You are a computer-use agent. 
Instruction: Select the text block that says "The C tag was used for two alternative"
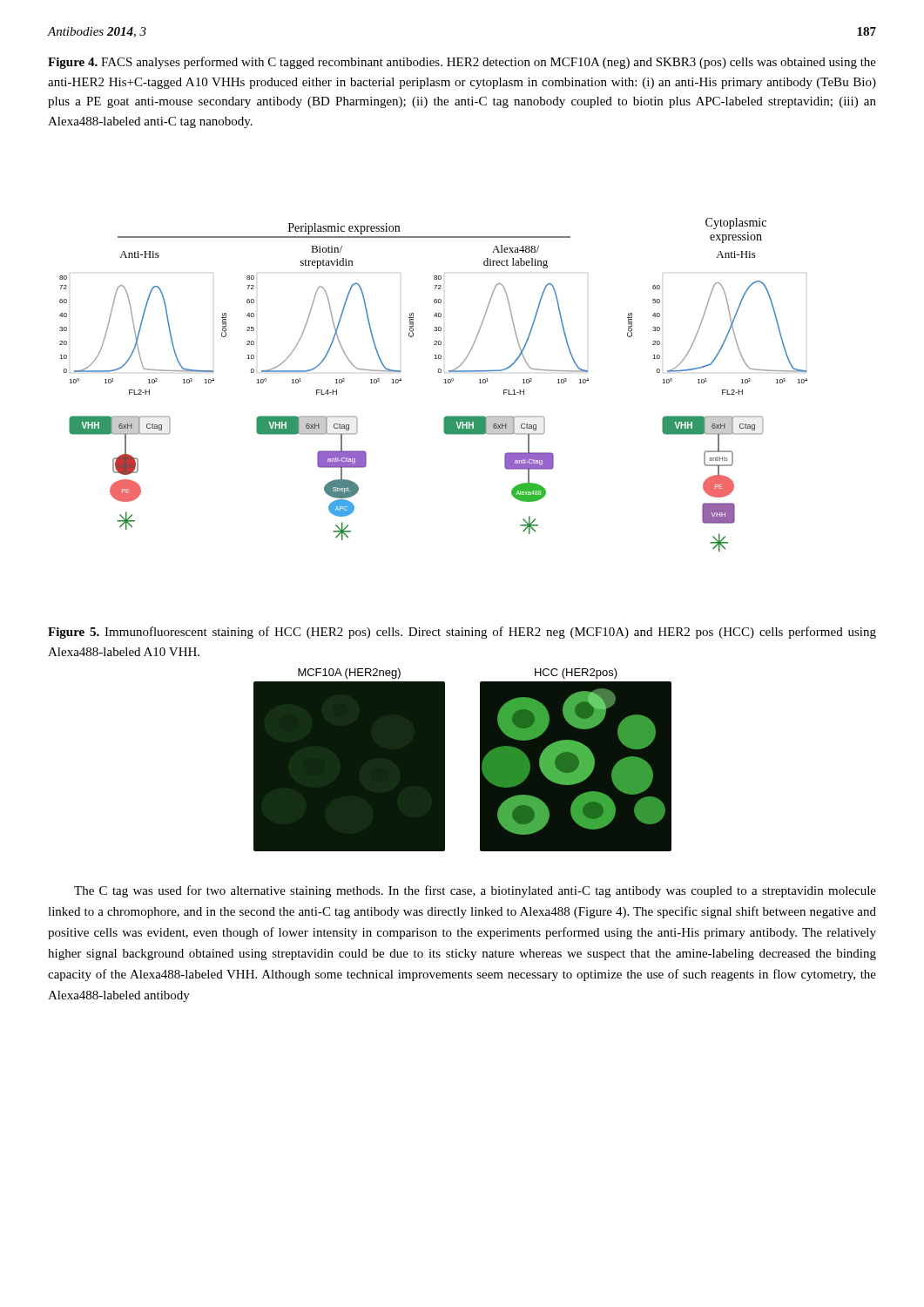coord(462,943)
